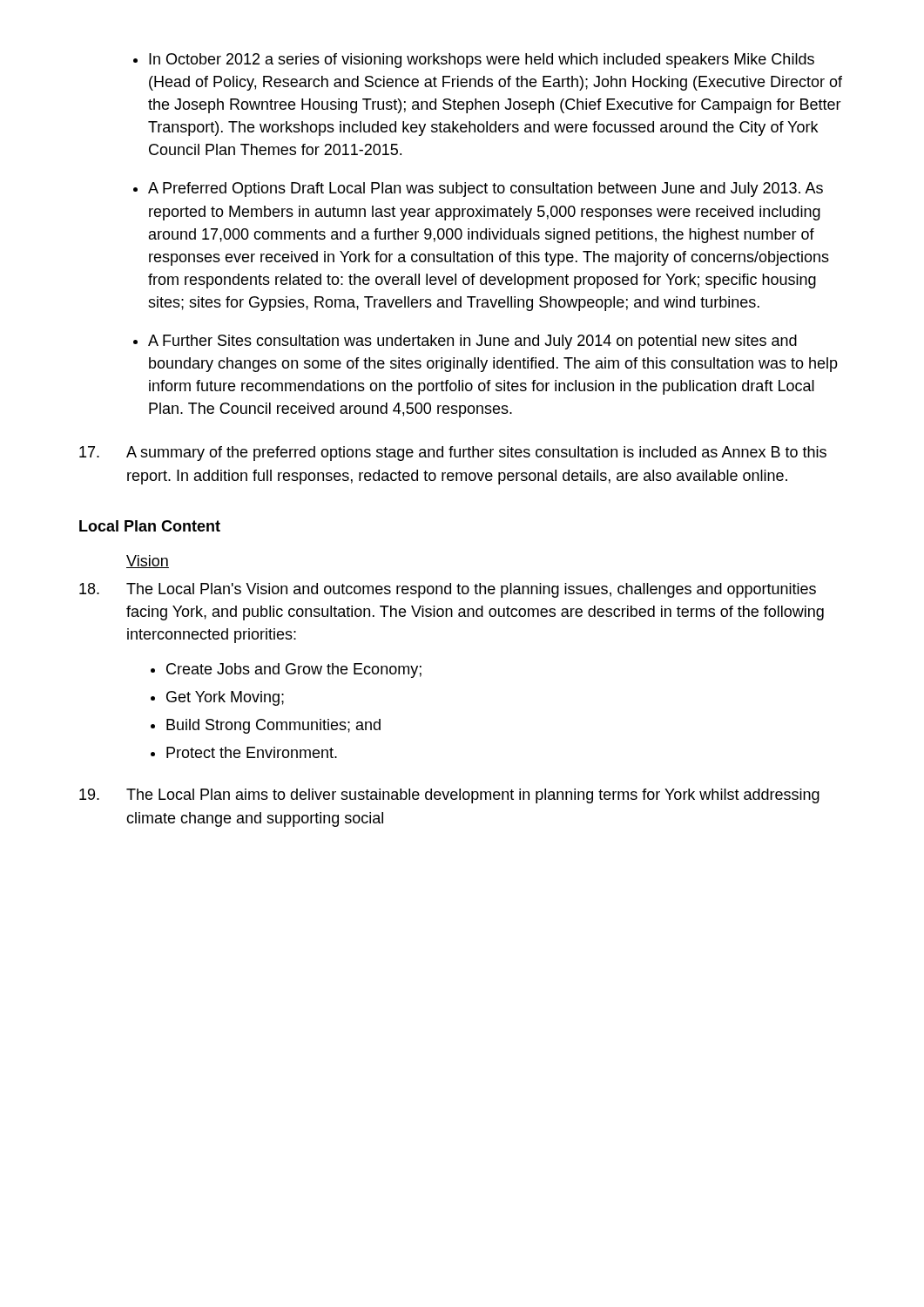
Task: Locate the text block that says "The Local Plan's"
Action: pyautogui.click(x=462, y=612)
